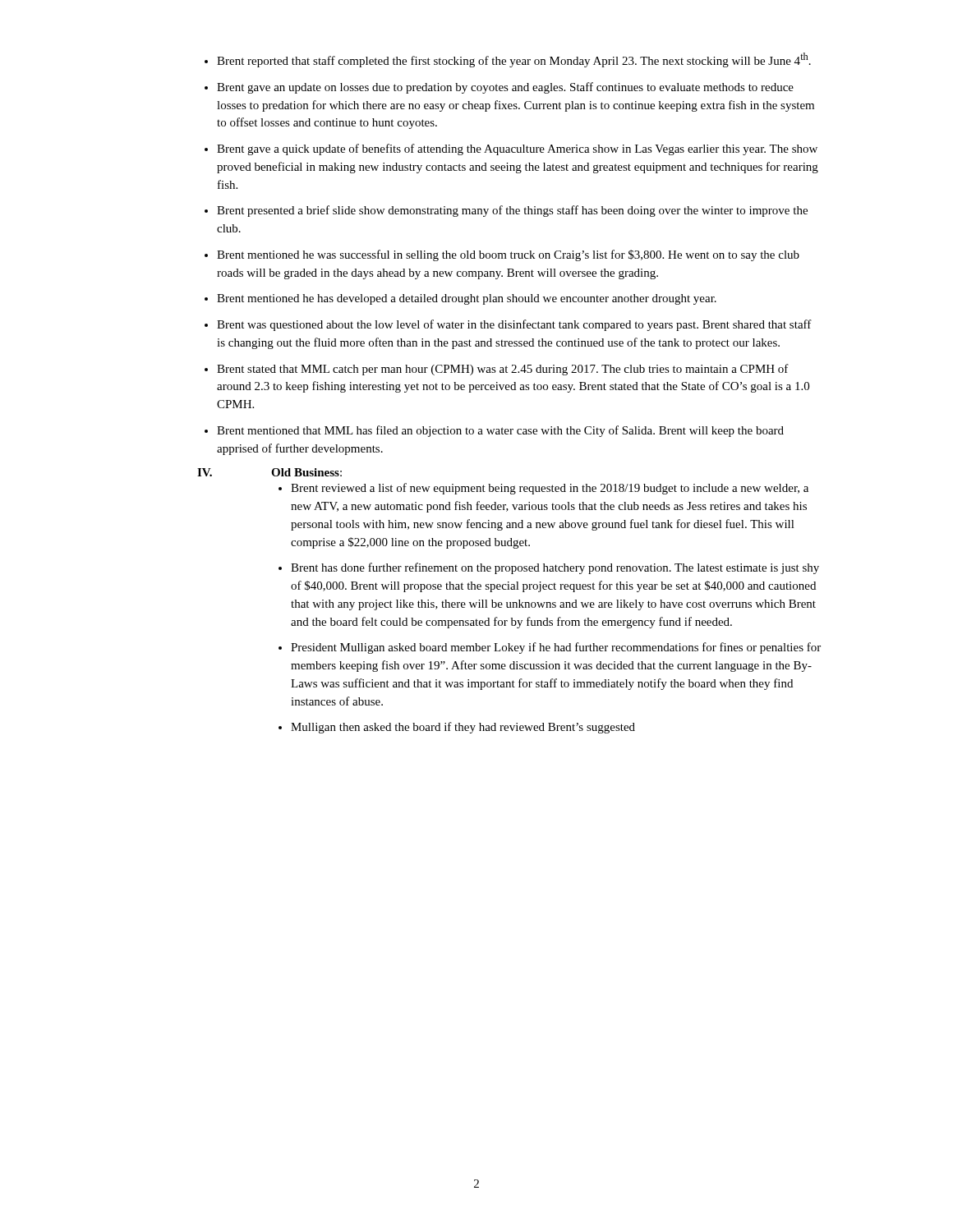Navigate to the region starting "Mulligan then asked"
The width and height of the screenshot is (953, 1232).
tap(546, 728)
